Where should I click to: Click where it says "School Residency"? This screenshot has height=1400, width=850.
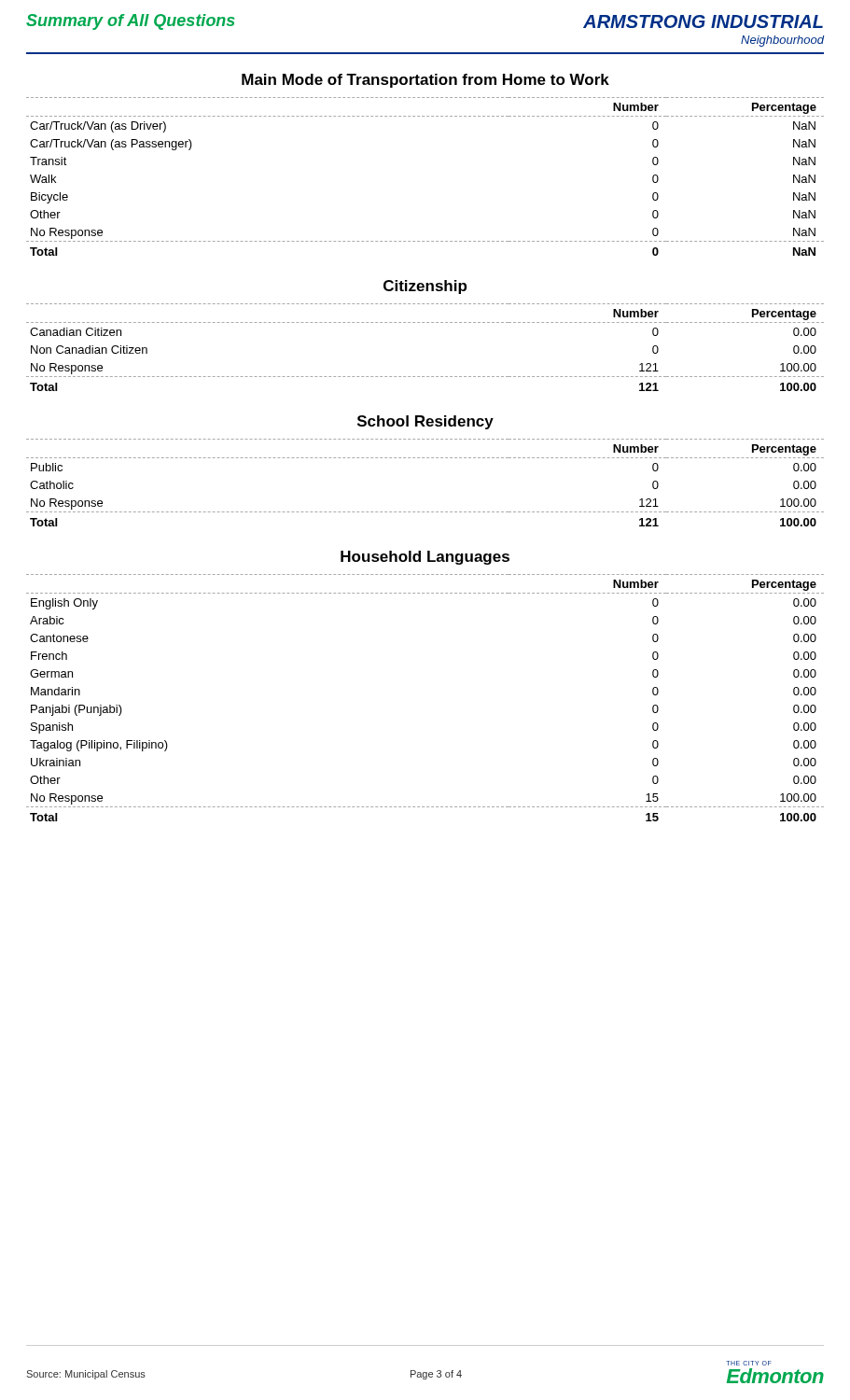pos(425,421)
